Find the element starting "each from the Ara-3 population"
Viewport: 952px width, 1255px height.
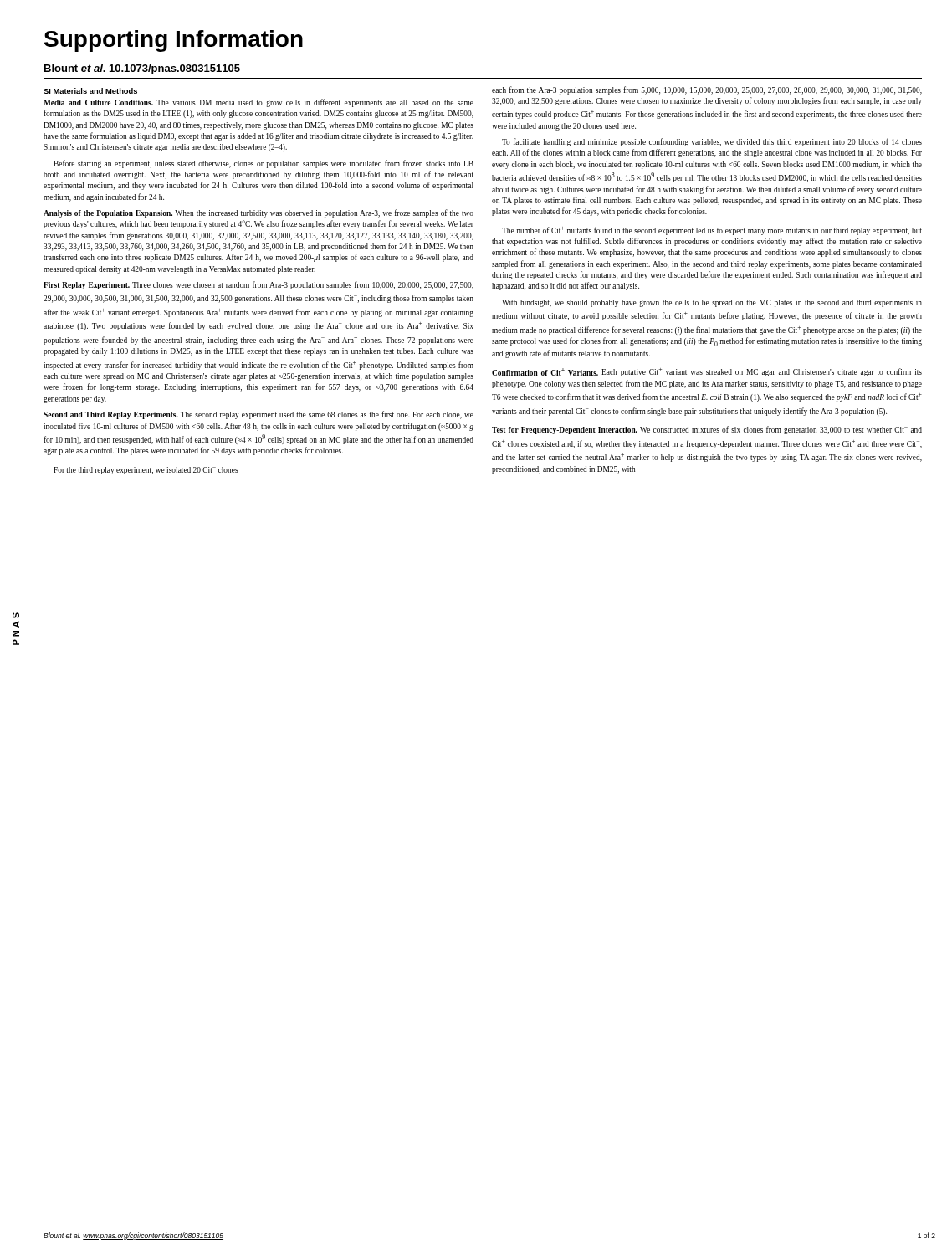[707, 223]
